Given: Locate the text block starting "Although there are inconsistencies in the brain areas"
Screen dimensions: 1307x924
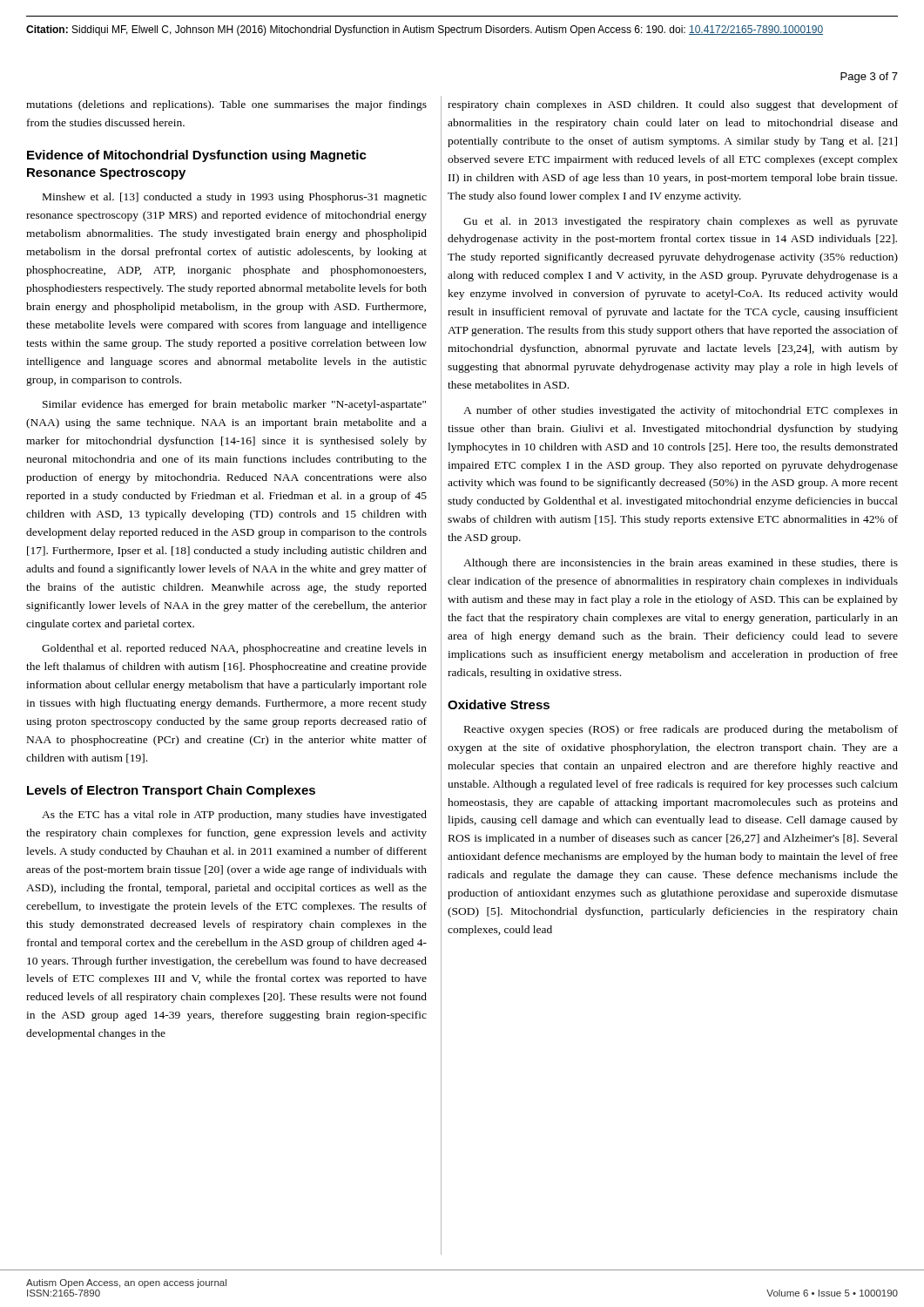Looking at the screenshot, I should (x=673, y=618).
